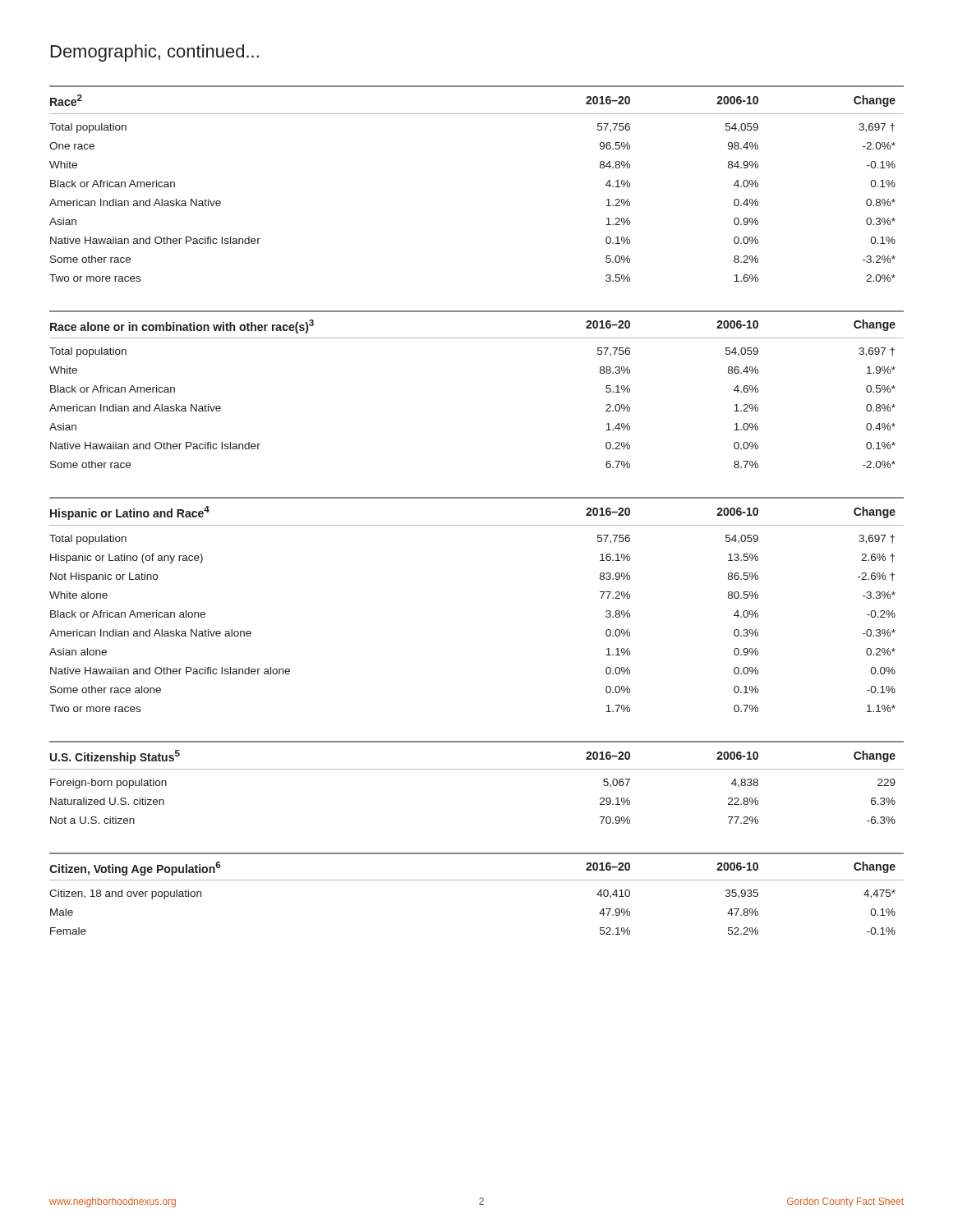Select the table that reads "Foreign-born population"
Screen dimensions: 1232x953
476,785
